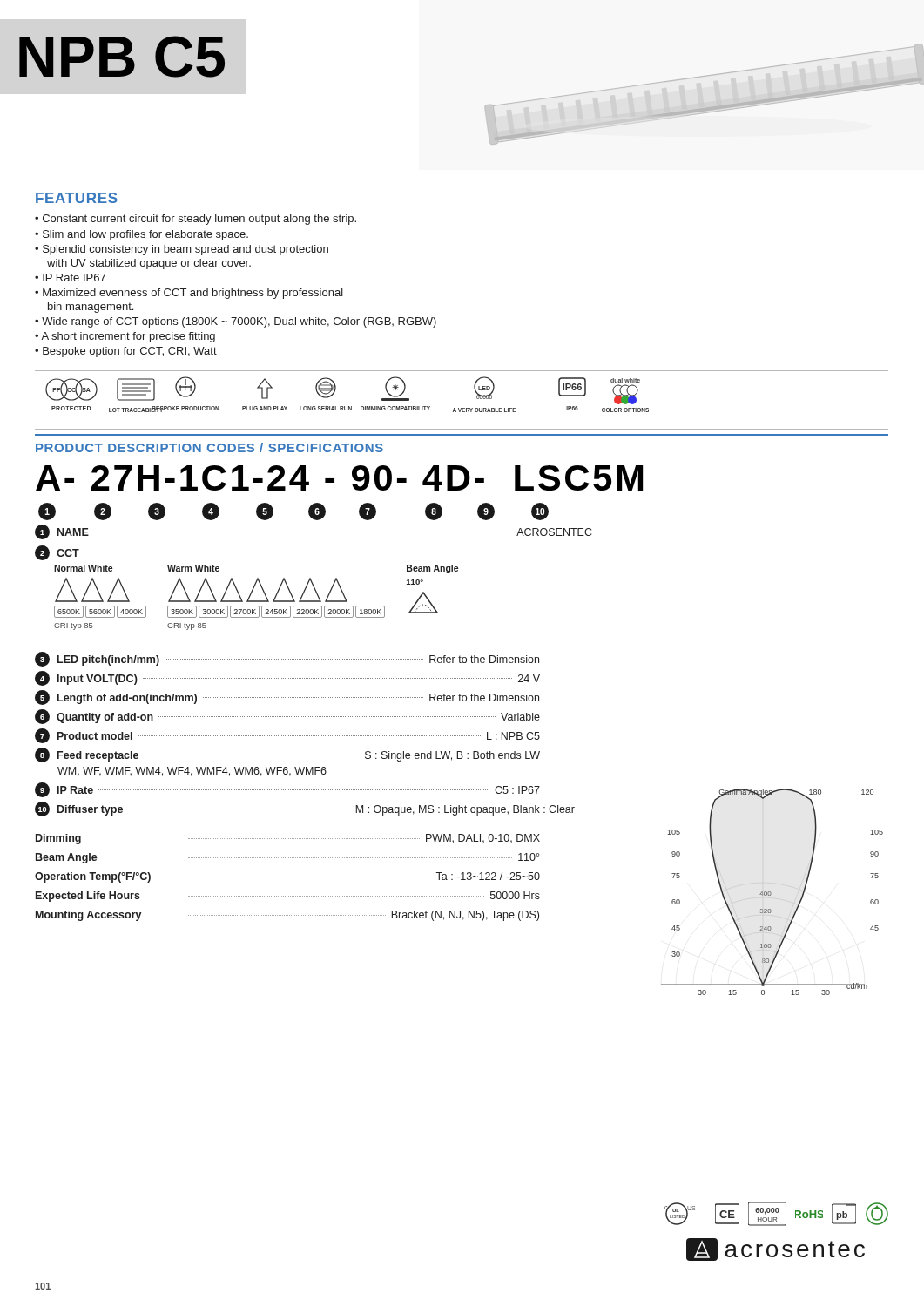Find the text block containing "Mounting Accessory Bracket"
The width and height of the screenshot is (924, 1307).
pyautogui.click(x=287, y=915)
